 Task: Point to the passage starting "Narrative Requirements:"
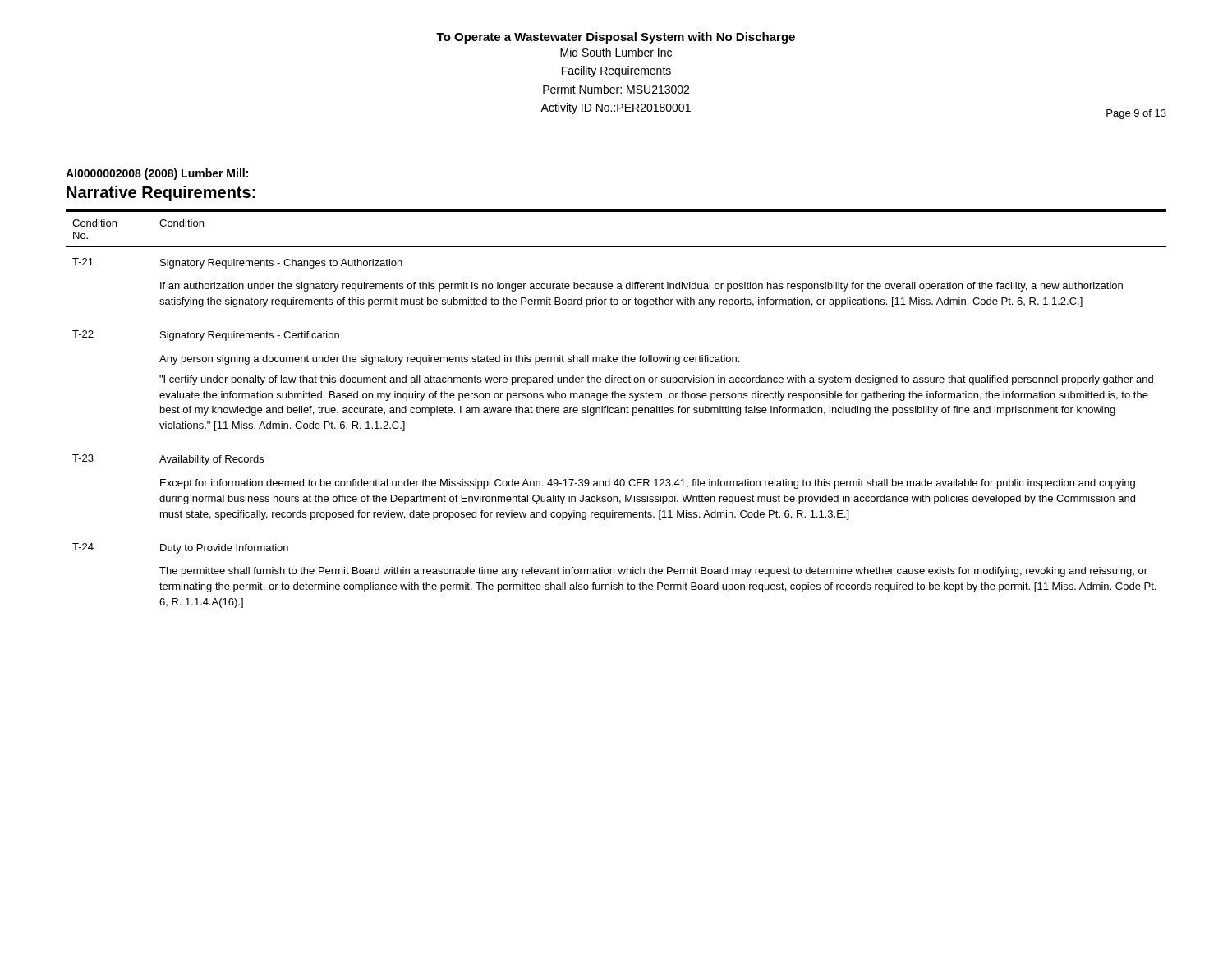point(161,192)
